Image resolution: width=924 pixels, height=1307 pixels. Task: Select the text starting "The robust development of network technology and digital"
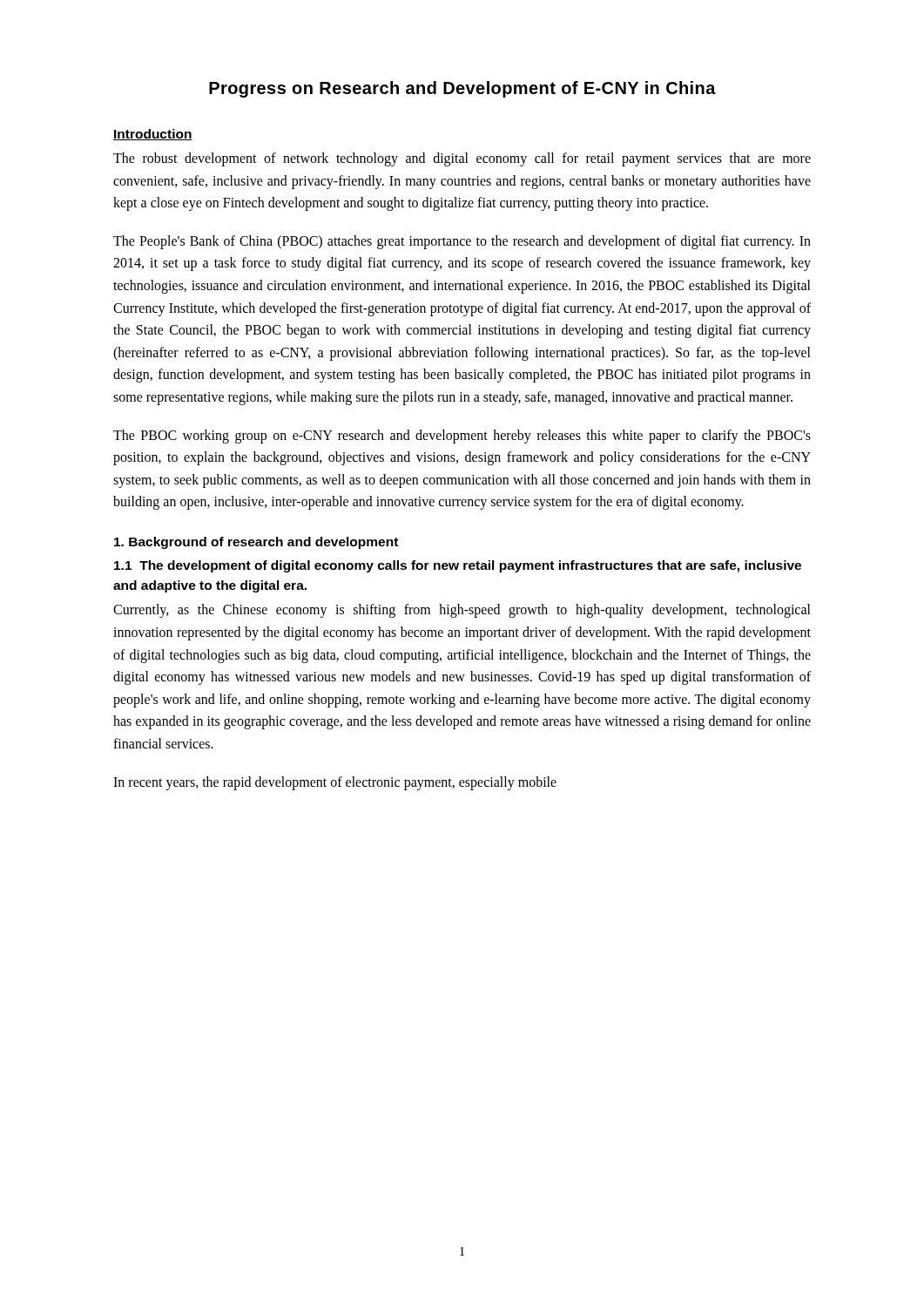[462, 180]
